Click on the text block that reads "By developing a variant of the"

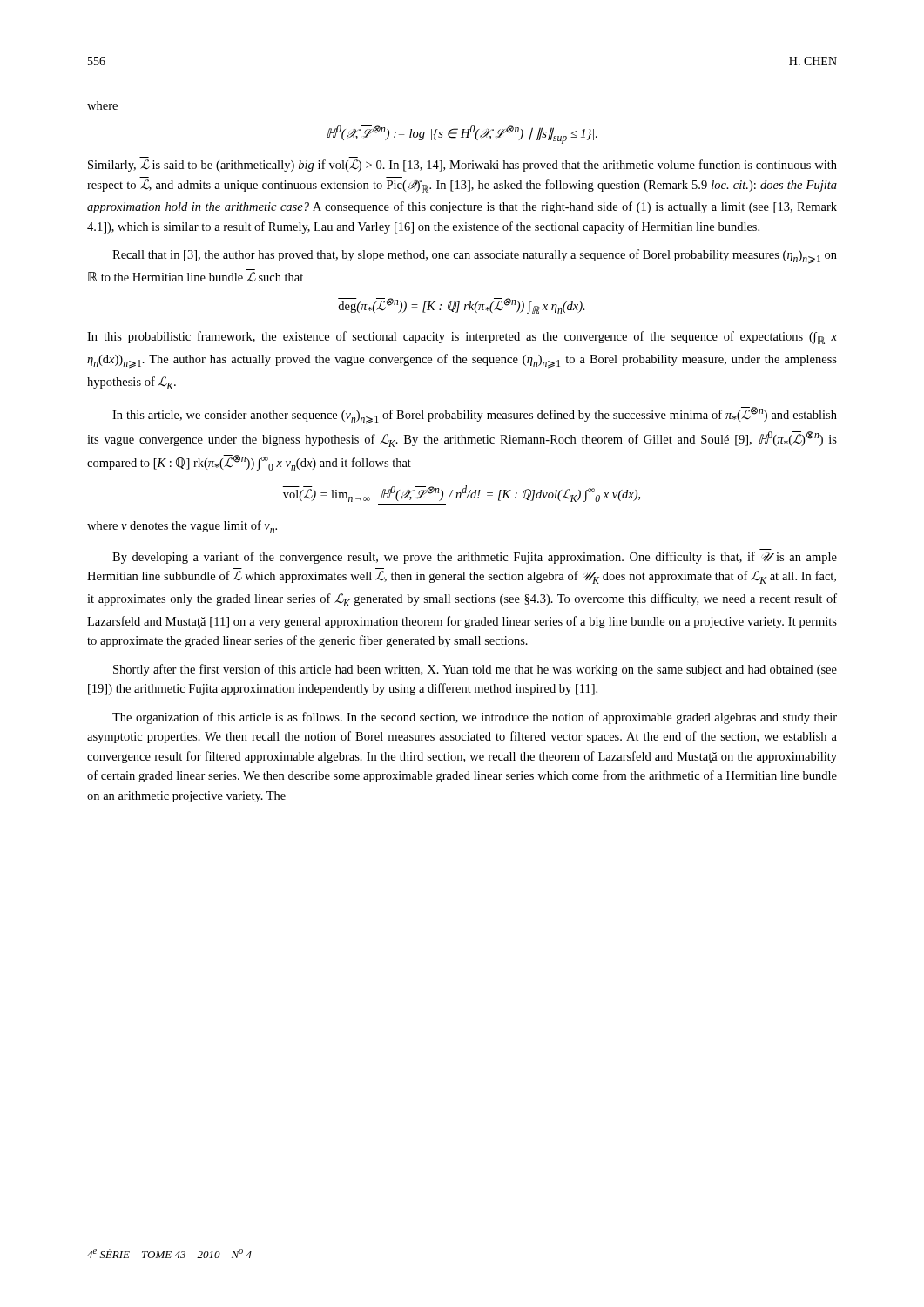coord(462,599)
